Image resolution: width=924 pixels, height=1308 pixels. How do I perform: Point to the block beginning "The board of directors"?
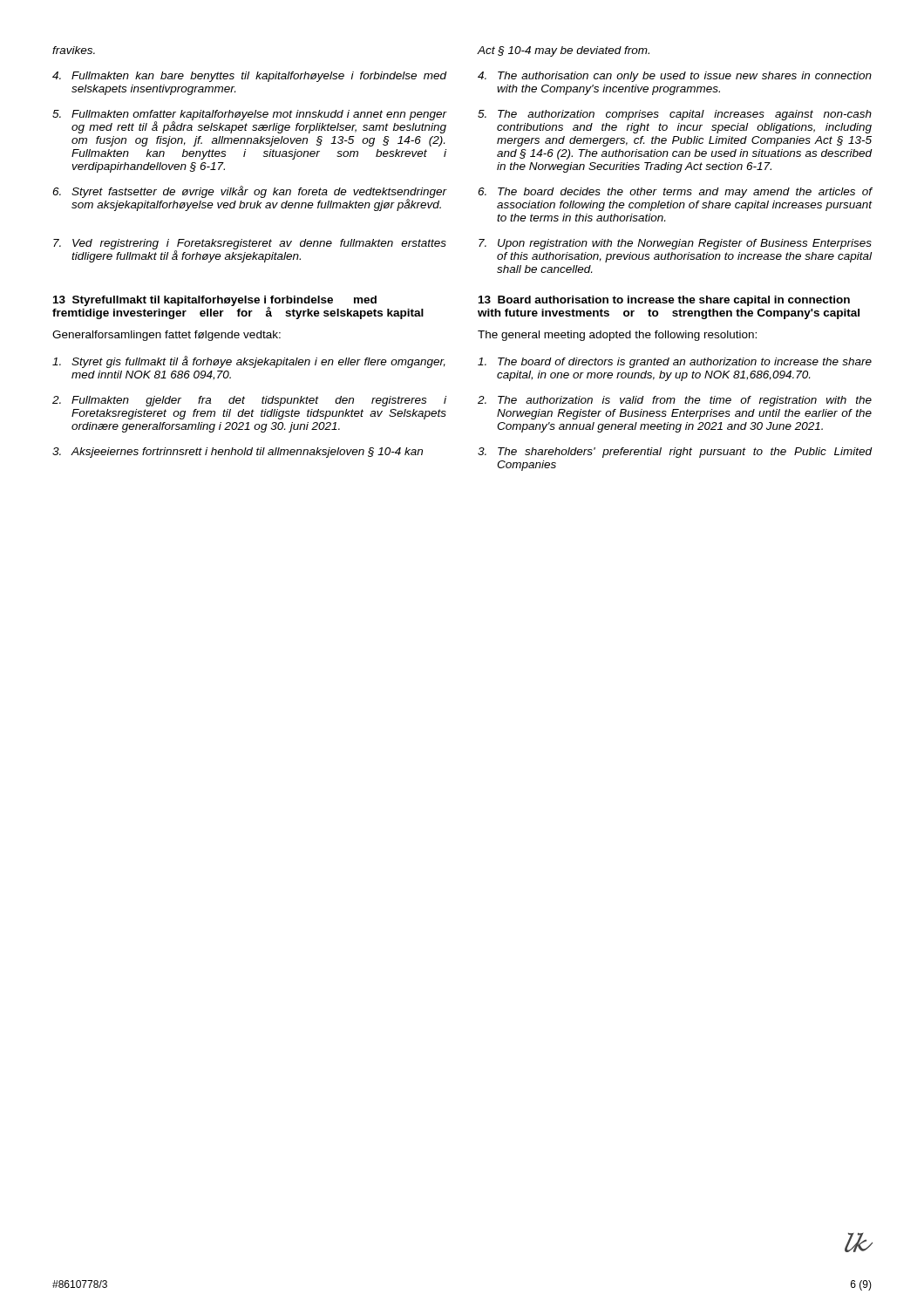(x=675, y=368)
